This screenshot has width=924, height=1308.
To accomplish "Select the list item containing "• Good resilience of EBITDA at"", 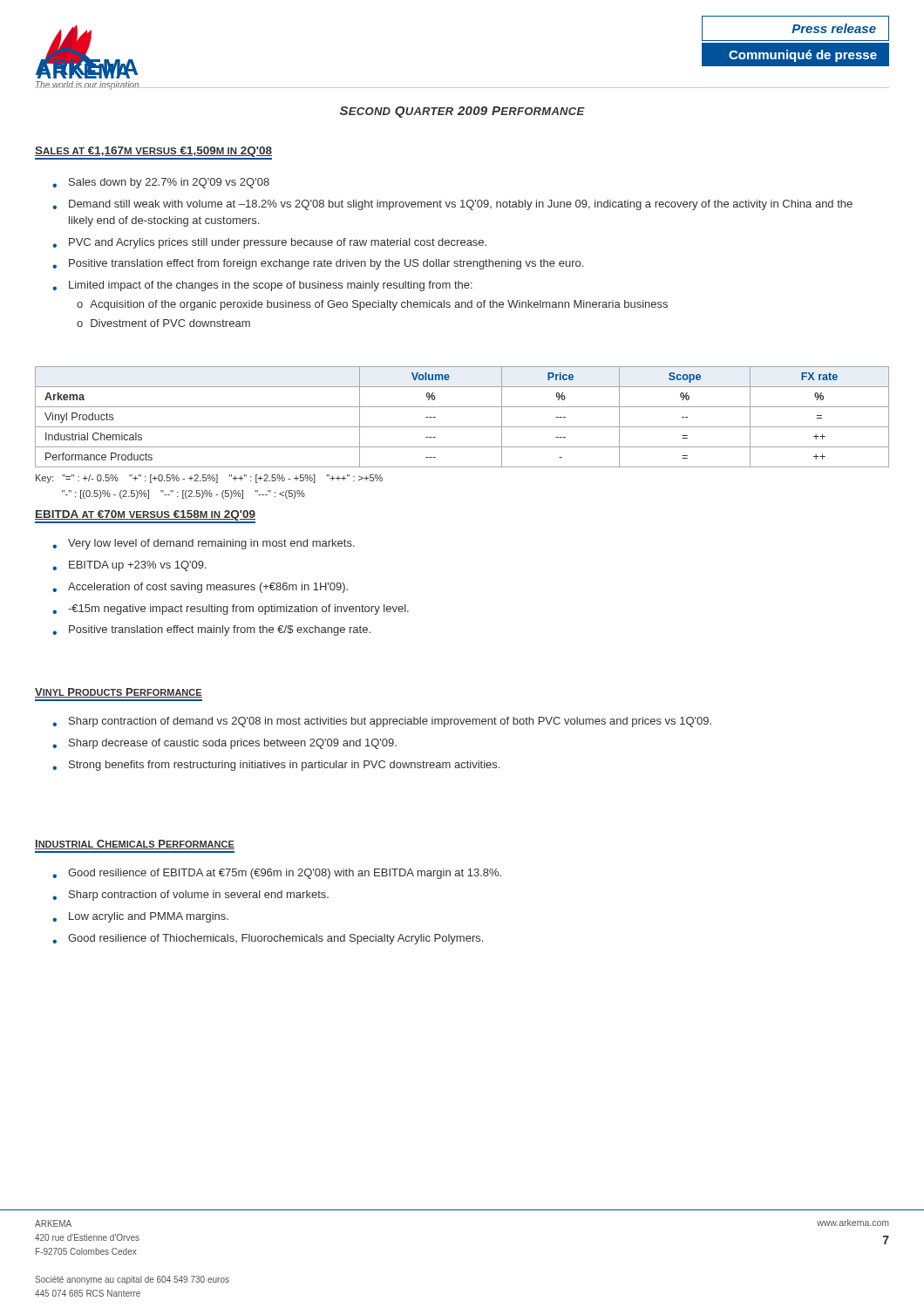I will pos(277,874).
